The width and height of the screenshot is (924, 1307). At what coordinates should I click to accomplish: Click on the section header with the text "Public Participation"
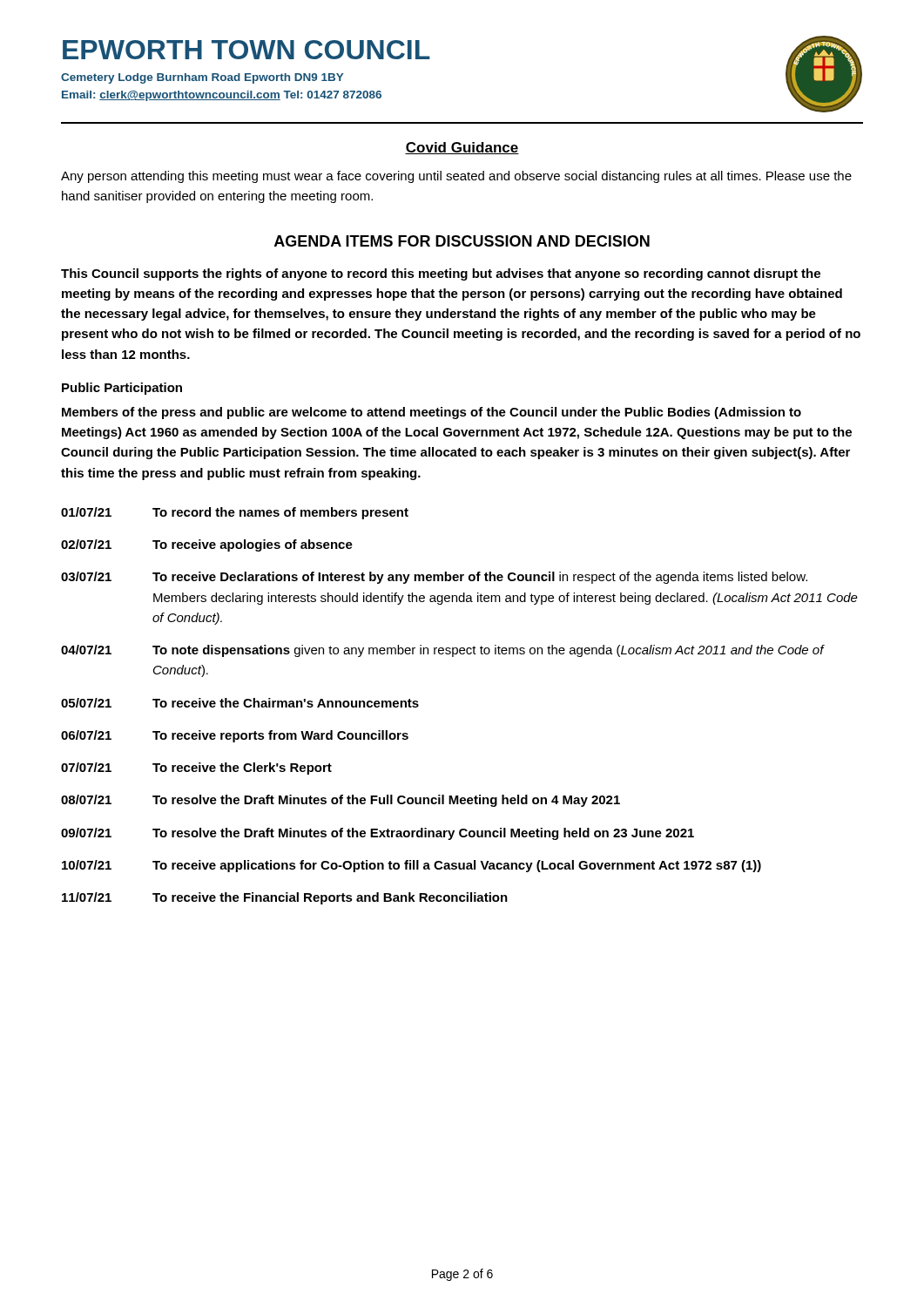click(122, 387)
